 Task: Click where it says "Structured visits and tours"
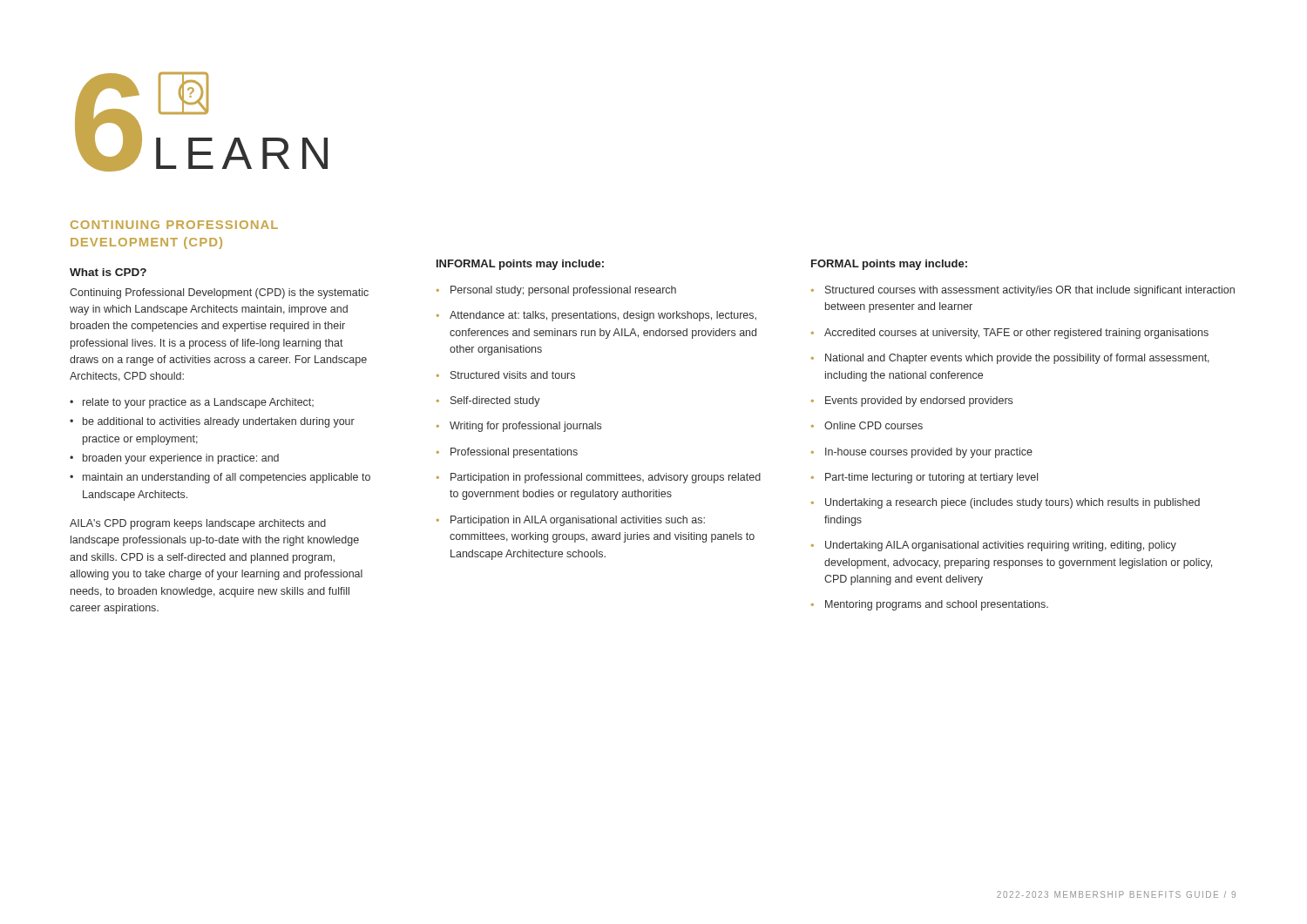click(x=513, y=375)
